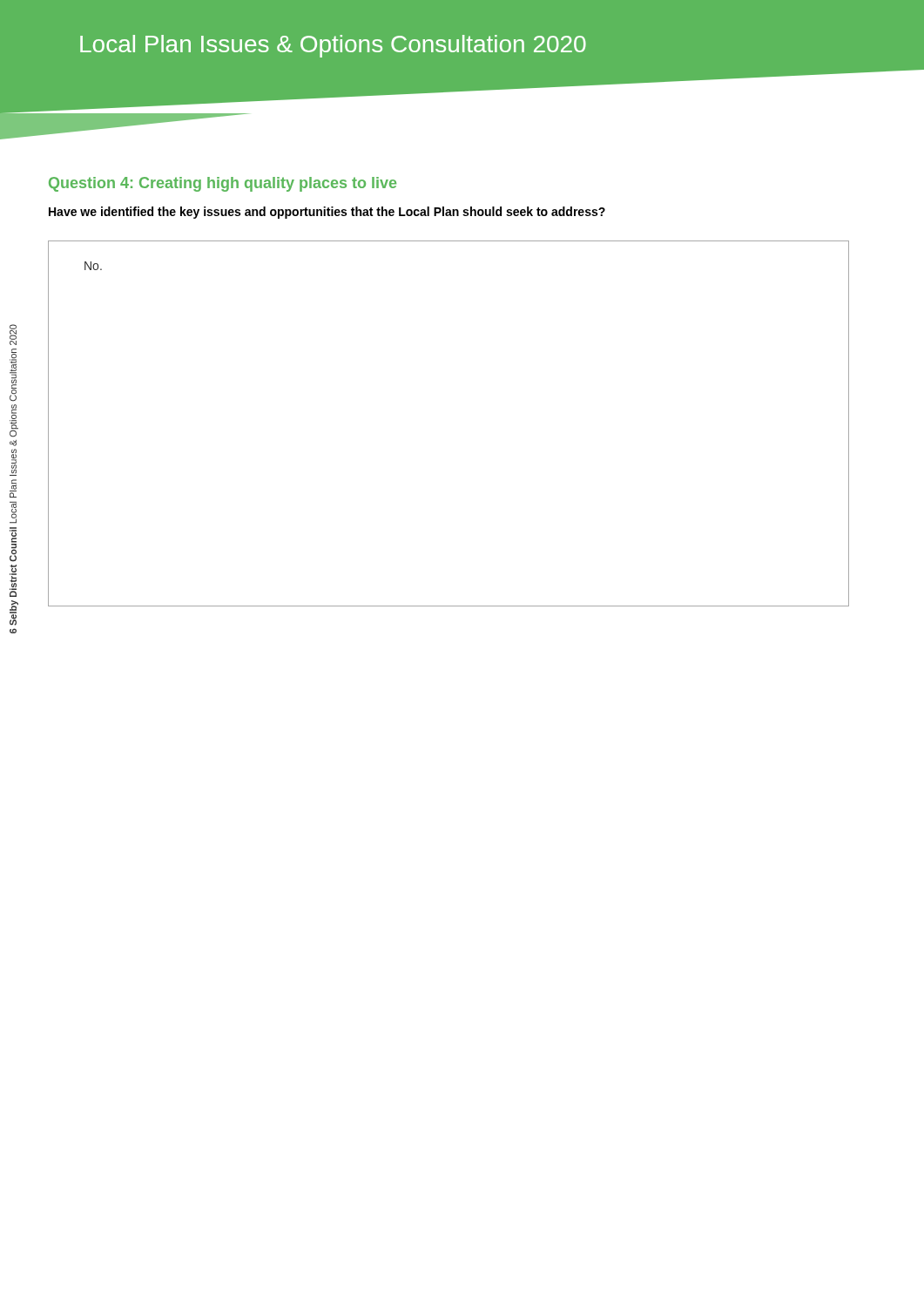Image resolution: width=924 pixels, height=1307 pixels.
Task: Locate the text starting "Question 4: Creating high quality places"
Action: click(223, 183)
